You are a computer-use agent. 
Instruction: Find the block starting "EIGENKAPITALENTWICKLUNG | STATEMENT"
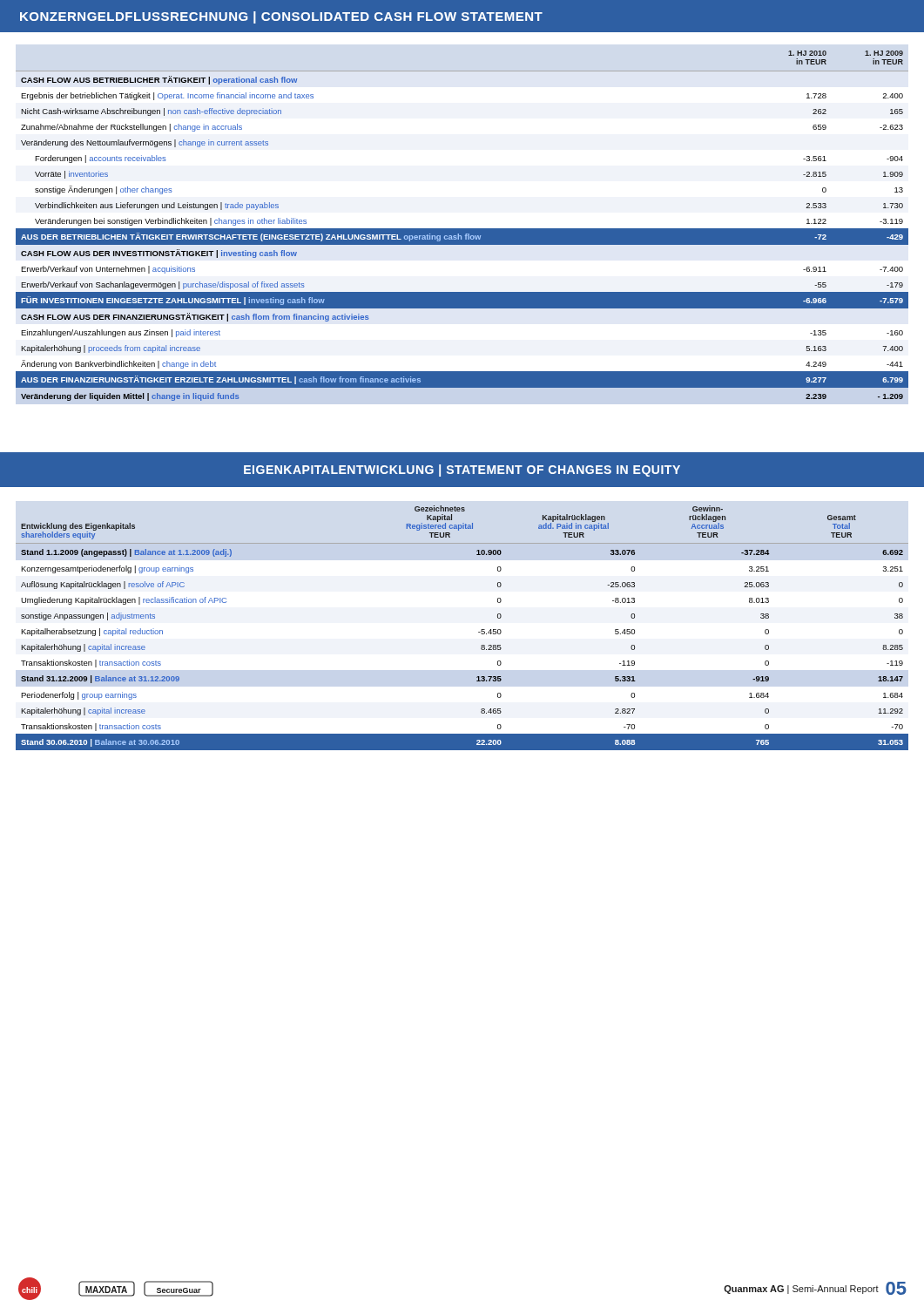point(462,470)
